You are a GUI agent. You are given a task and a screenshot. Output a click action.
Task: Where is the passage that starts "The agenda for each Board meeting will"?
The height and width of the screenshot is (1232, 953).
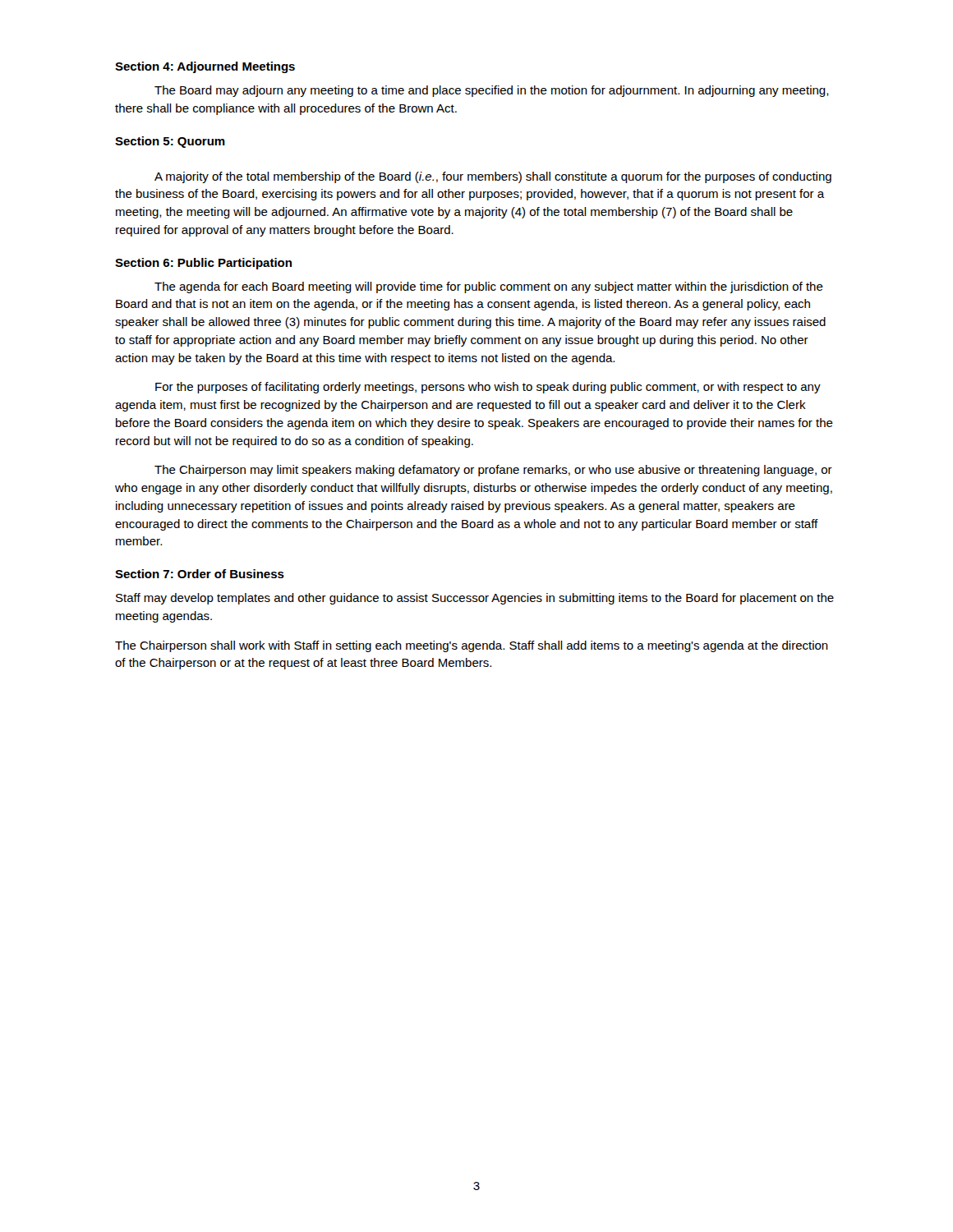click(476, 322)
